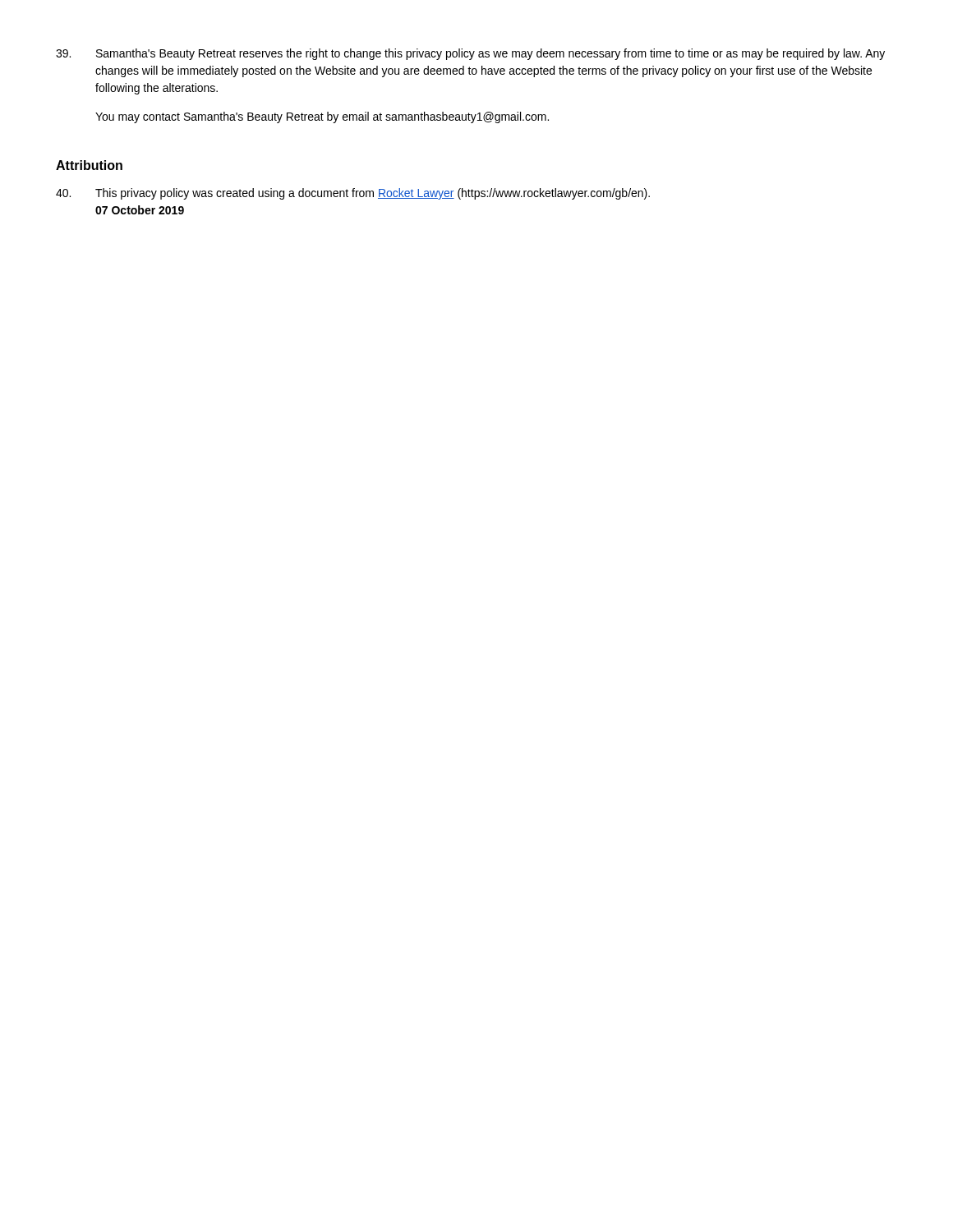Locate the block of text that opens with "39. Samantha's Beauty Retreat reserves"
This screenshot has width=953, height=1232.
tap(476, 71)
